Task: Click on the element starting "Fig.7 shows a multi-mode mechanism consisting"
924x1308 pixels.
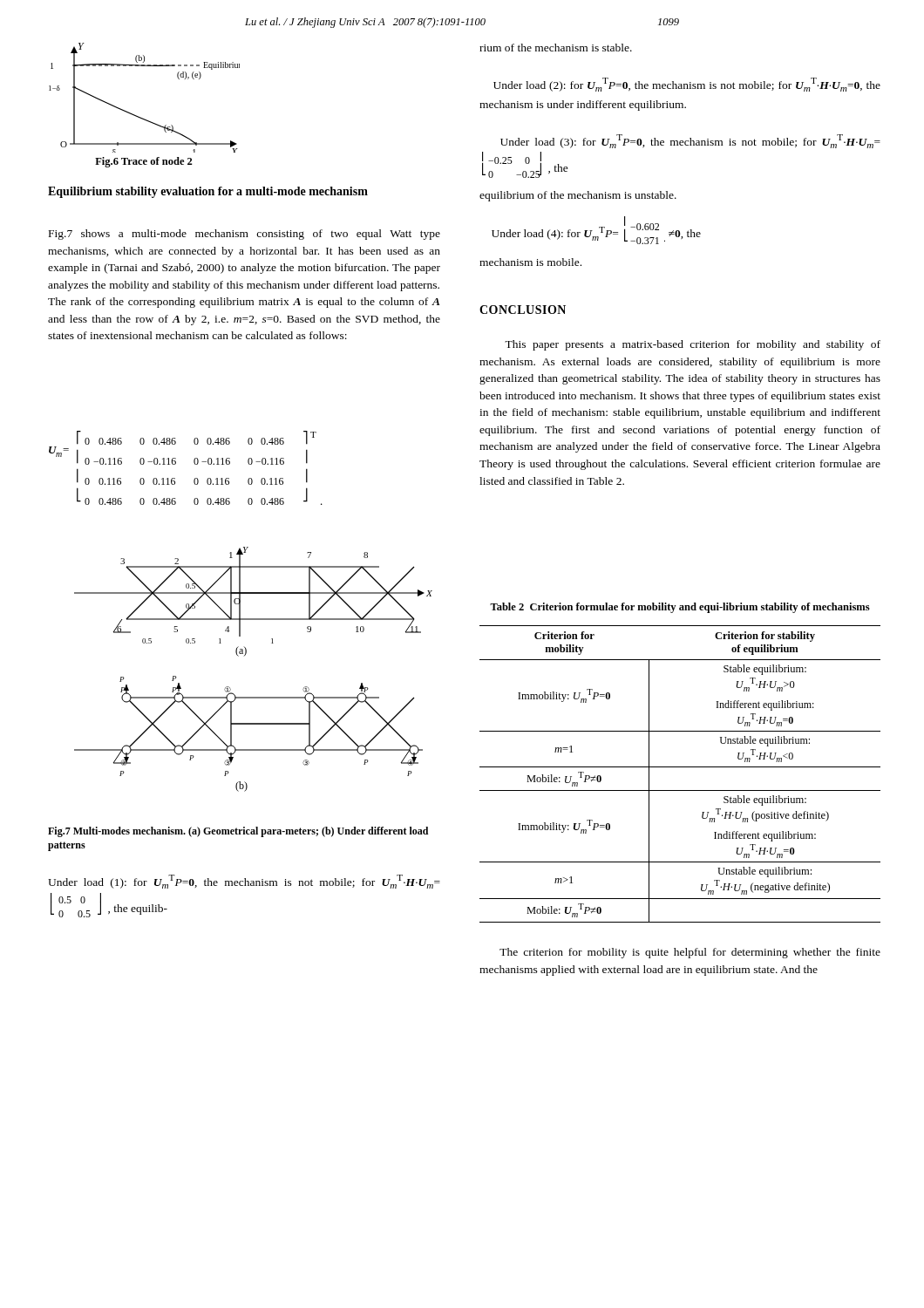Action: coord(244,284)
